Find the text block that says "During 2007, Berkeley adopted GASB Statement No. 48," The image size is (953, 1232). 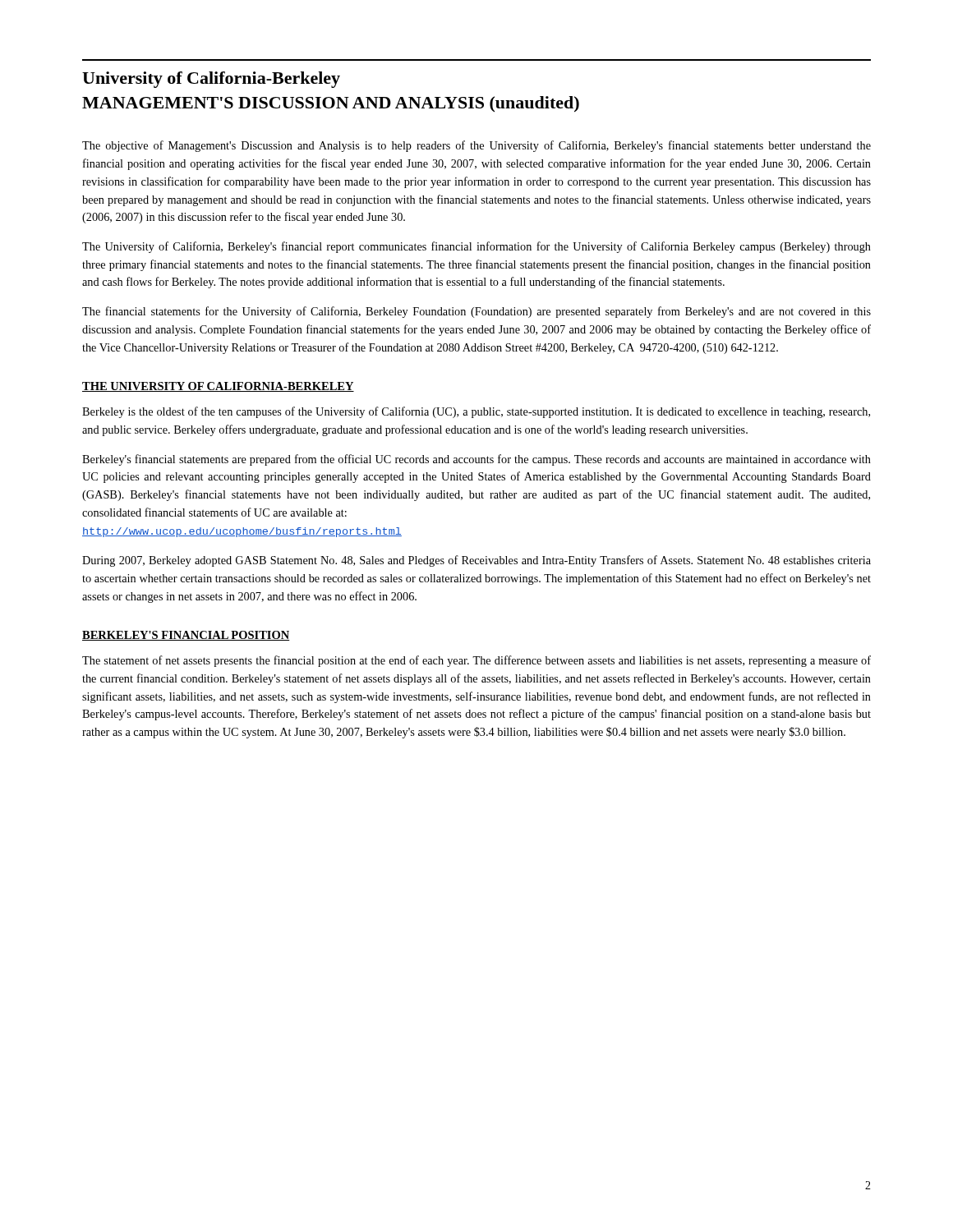click(x=476, y=578)
